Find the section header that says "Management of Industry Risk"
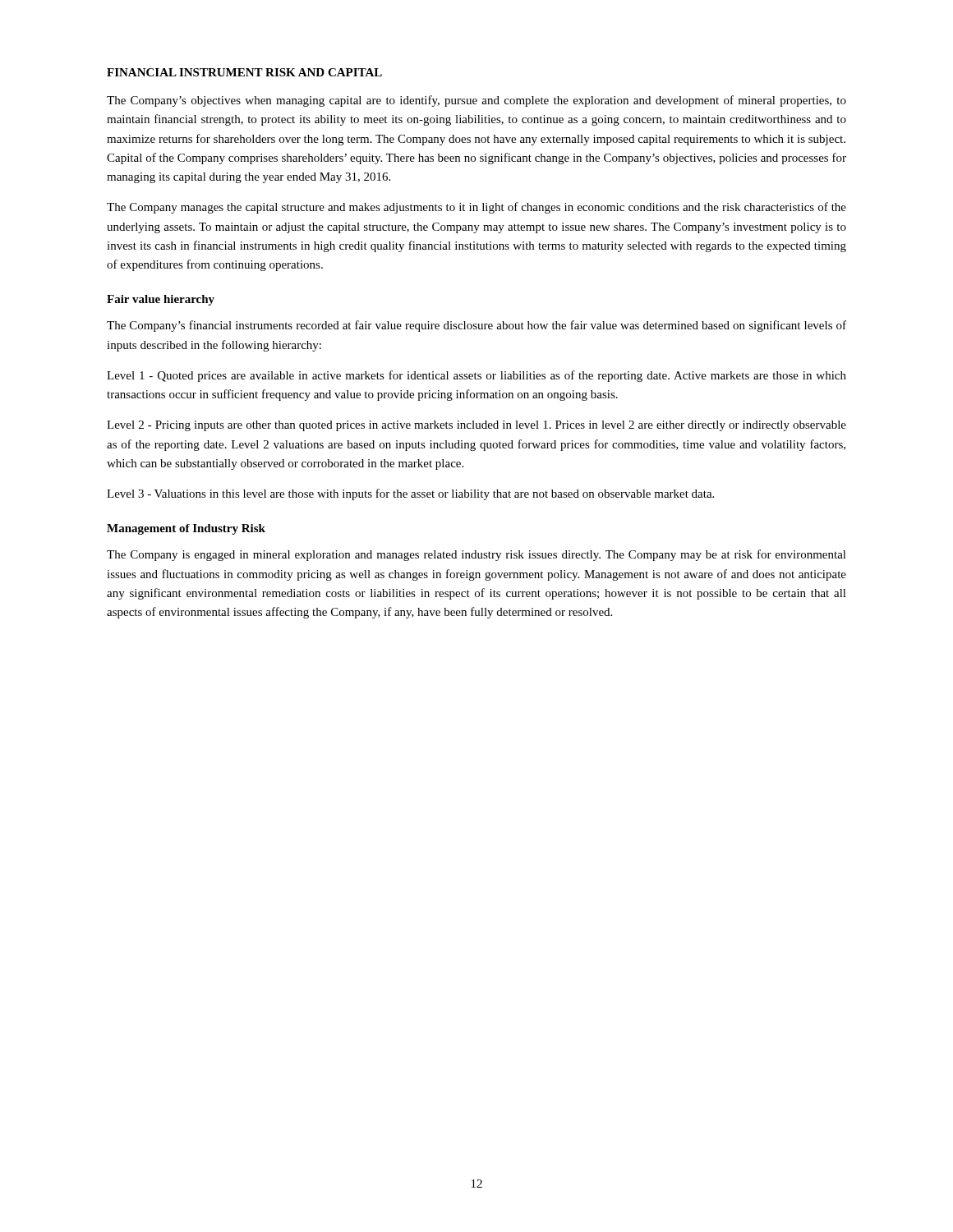The width and height of the screenshot is (953, 1232). (x=186, y=528)
